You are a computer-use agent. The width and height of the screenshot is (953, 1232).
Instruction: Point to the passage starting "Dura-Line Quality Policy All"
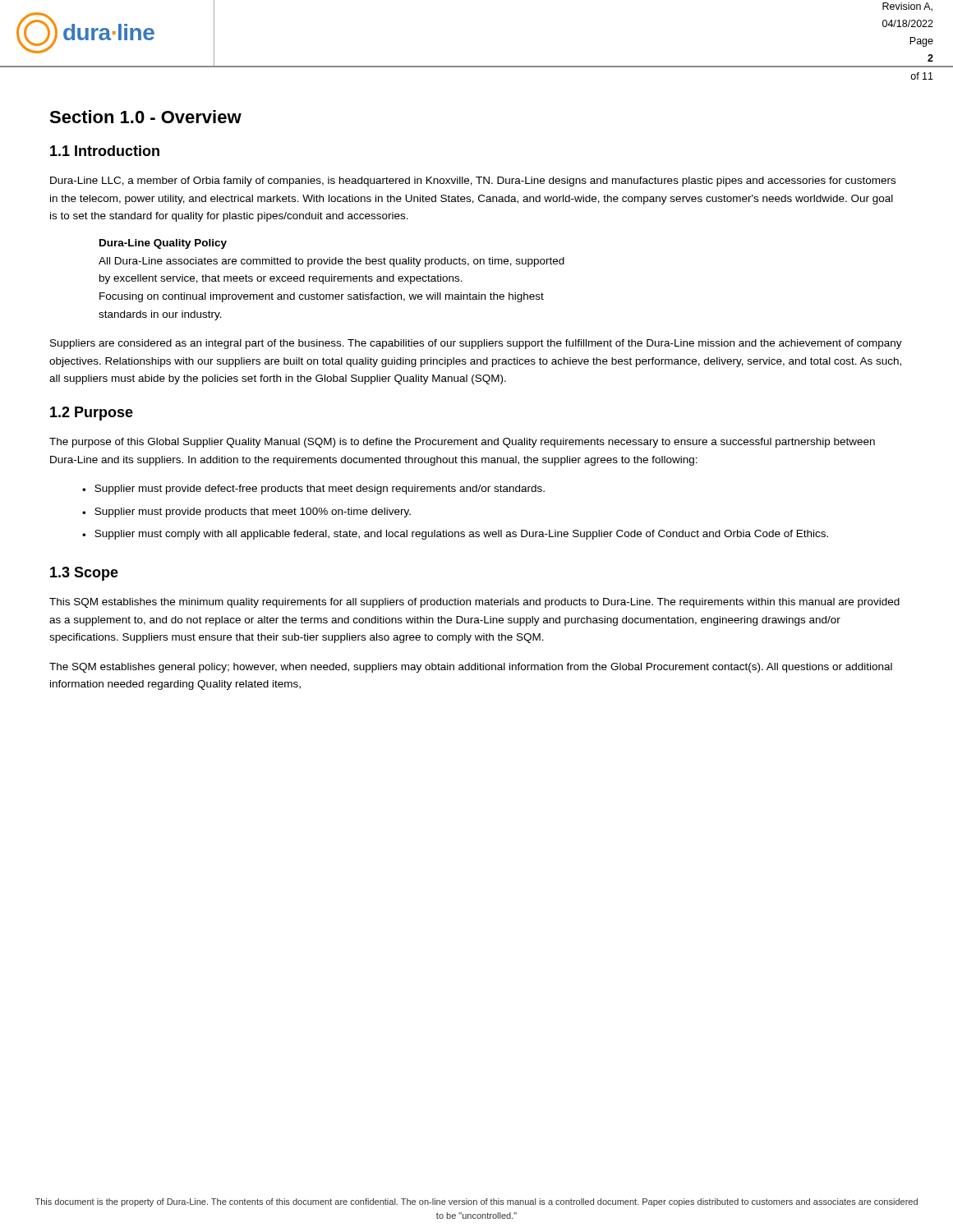(x=163, y=244)
